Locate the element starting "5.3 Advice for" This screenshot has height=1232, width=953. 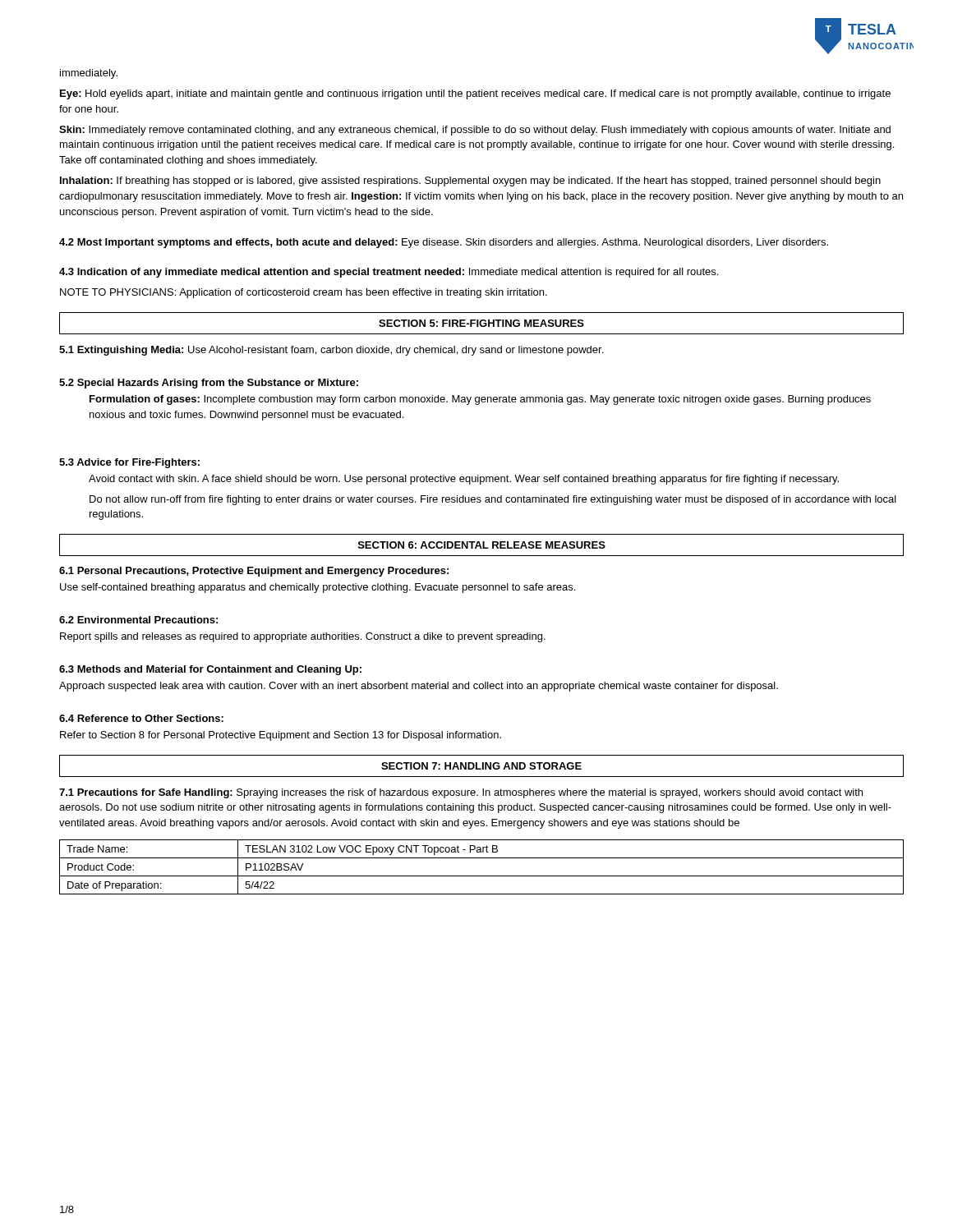click(130, 462)
